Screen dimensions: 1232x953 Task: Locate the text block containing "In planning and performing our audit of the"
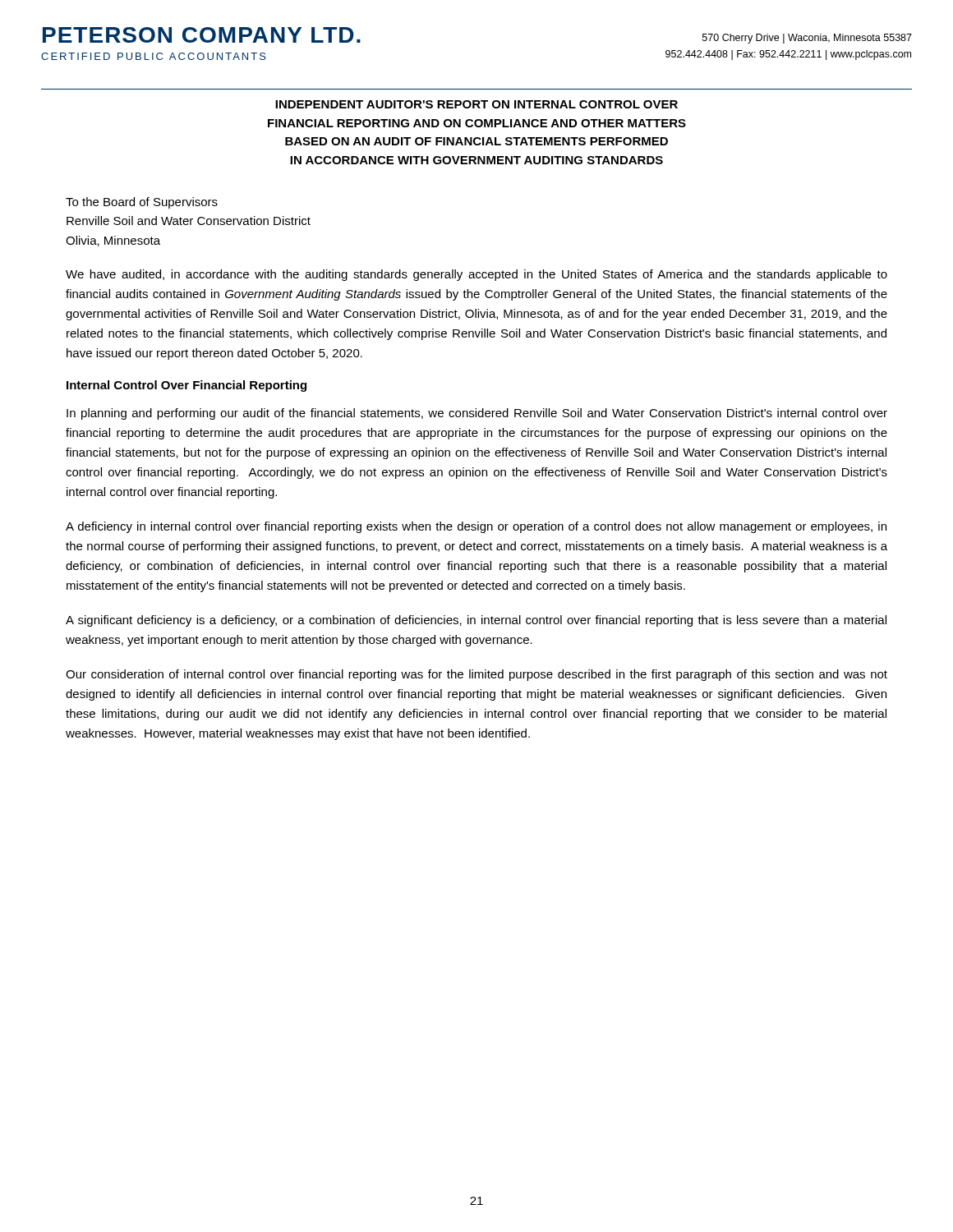pos(476,452)
